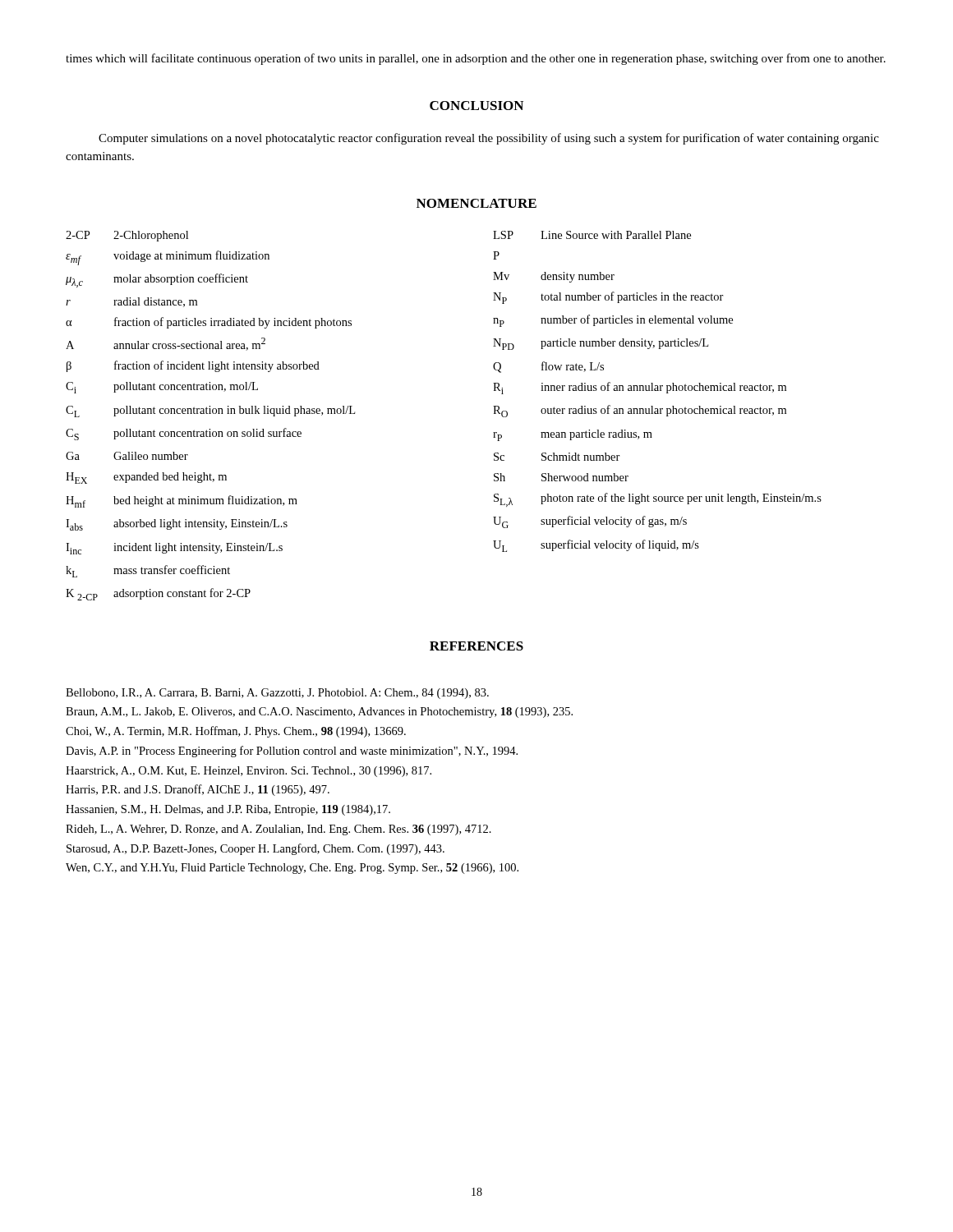Select the list item containing "Ci pollutant concentration,"
Image resolution: width=953 pixels, height=1232 pixels.
pos(263,388)
